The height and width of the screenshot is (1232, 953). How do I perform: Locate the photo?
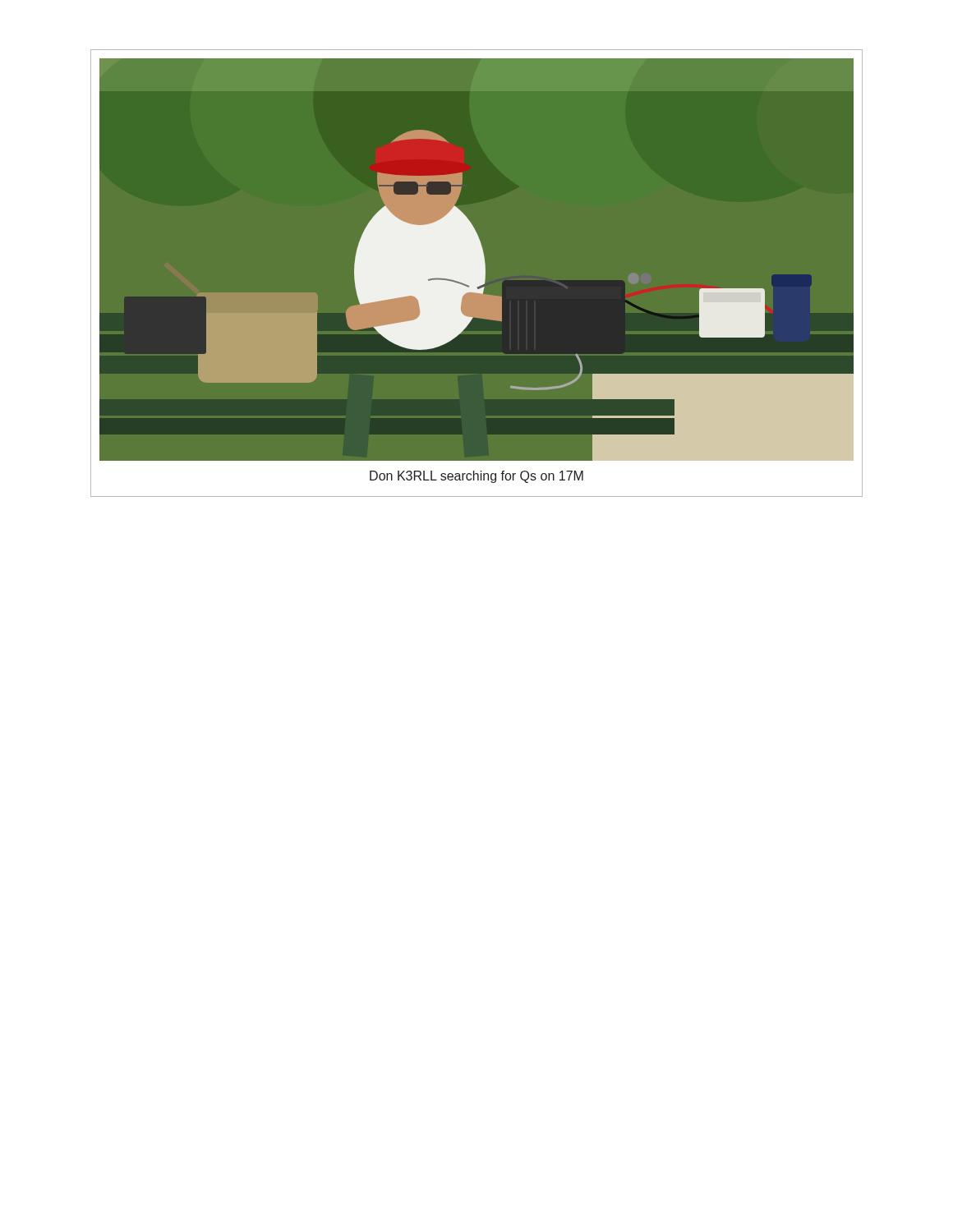point(476,273)
